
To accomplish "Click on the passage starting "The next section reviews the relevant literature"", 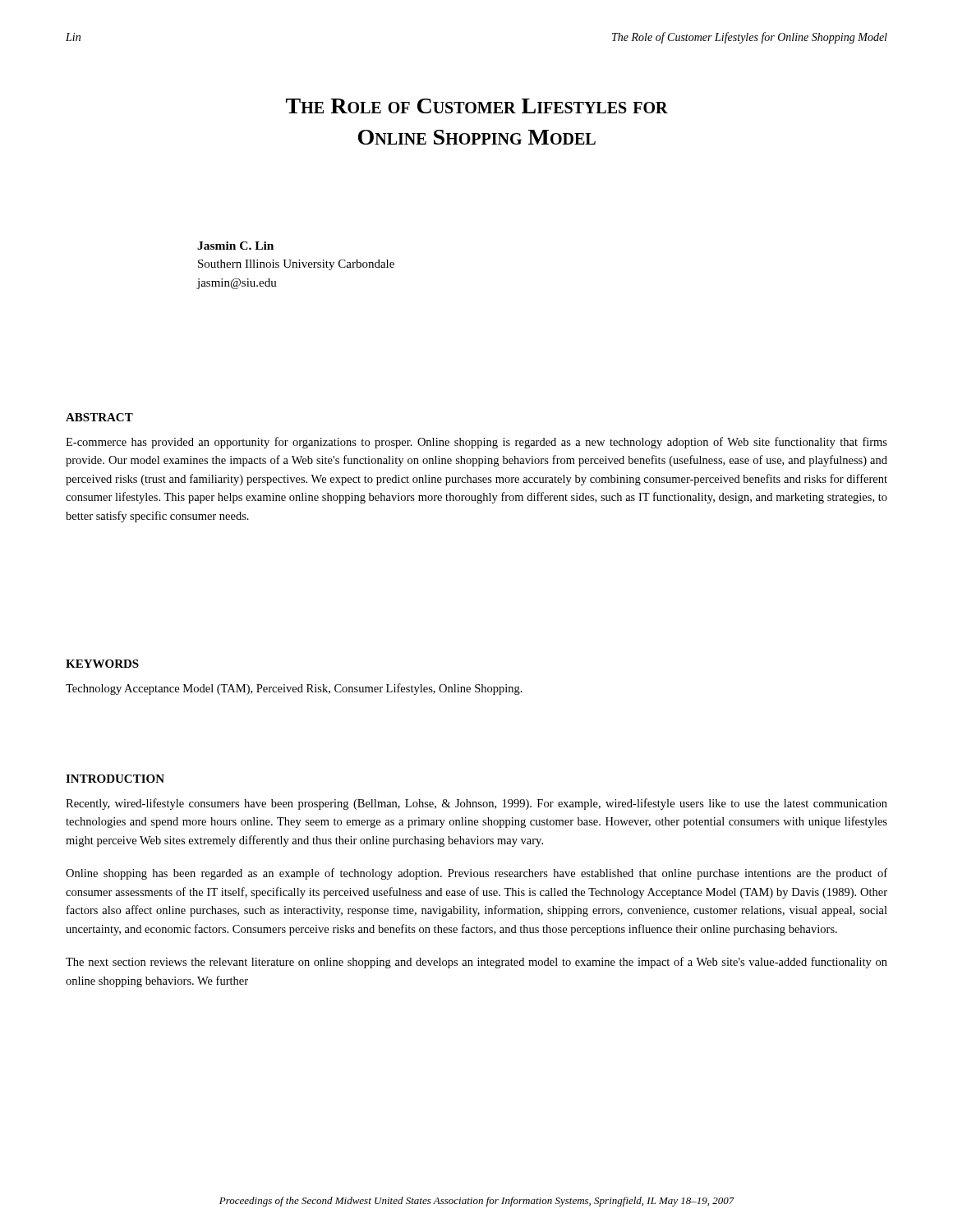I will (476, 971).
